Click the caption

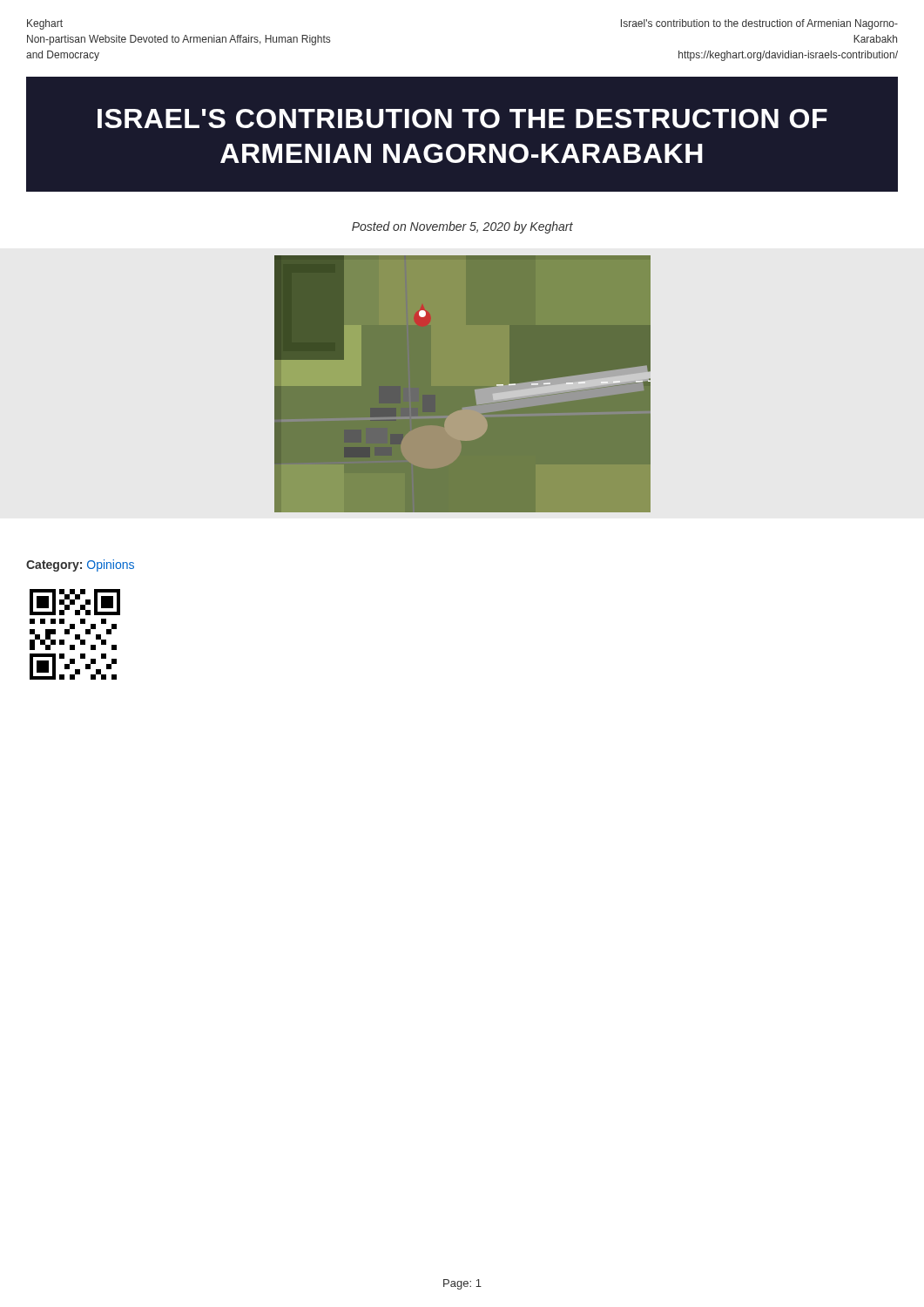(x=462, y=227)
